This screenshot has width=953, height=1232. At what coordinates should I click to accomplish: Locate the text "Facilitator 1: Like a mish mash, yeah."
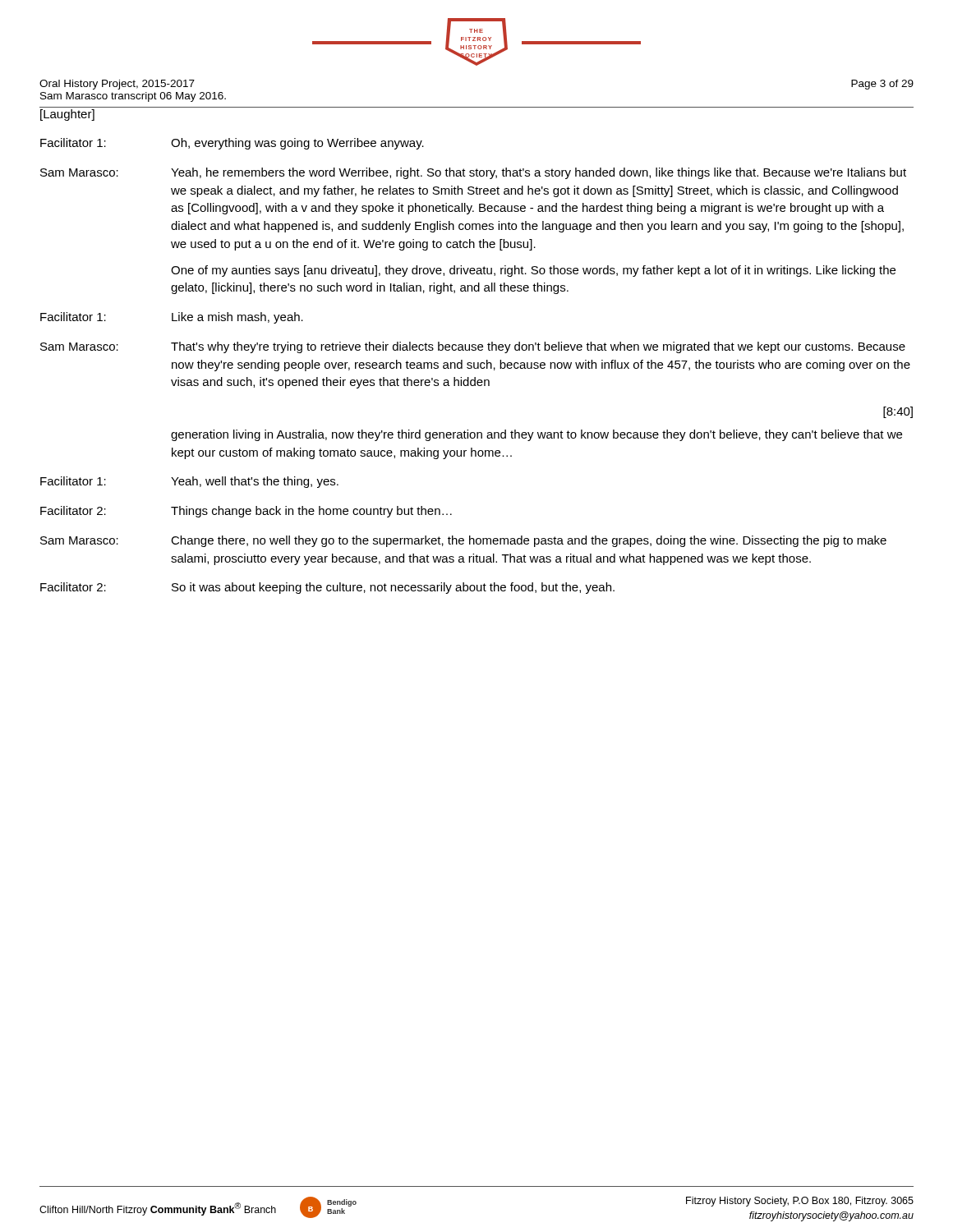coord(172,318)
